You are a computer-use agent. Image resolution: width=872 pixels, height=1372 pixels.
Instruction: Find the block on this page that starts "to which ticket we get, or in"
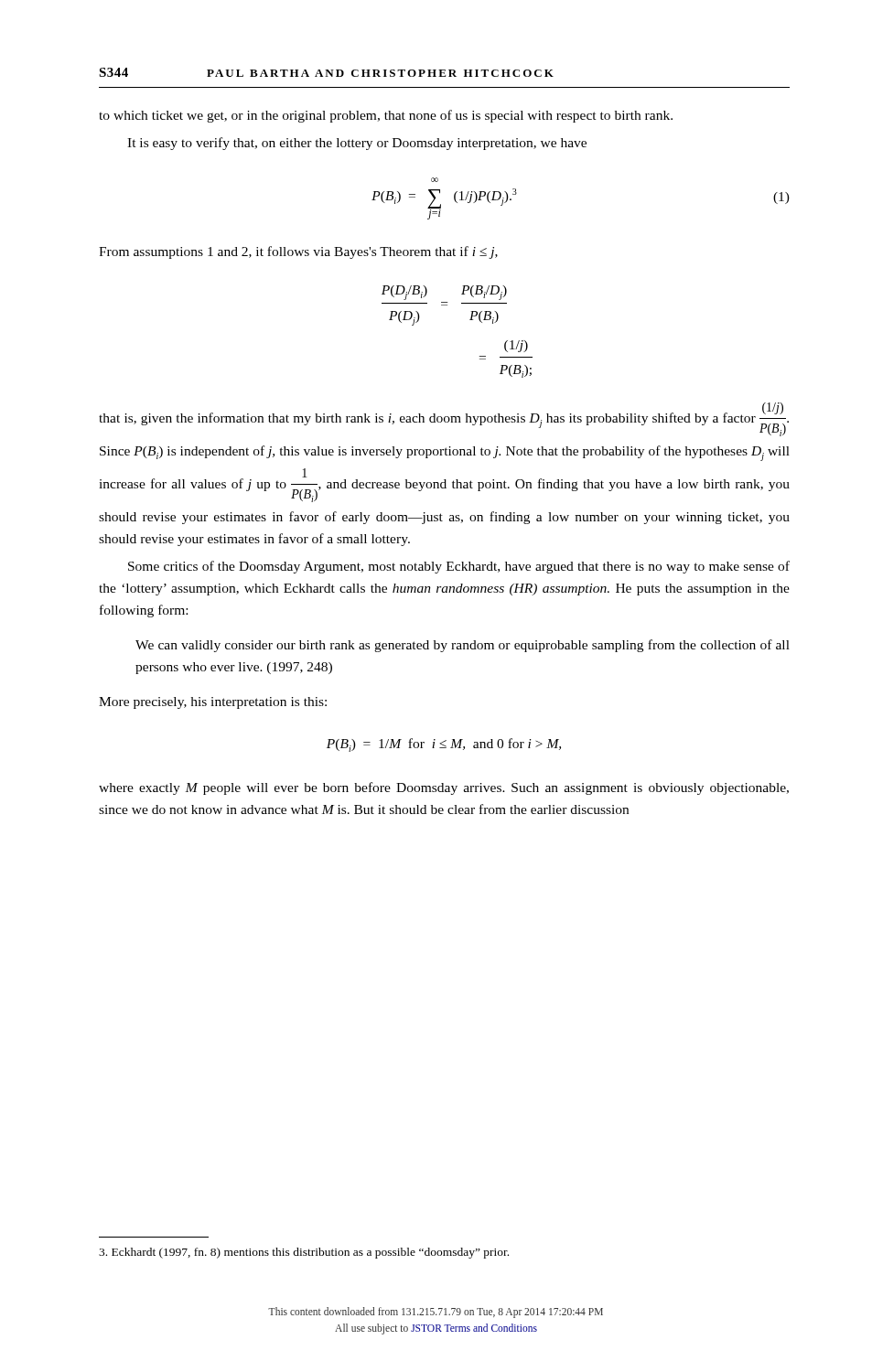386,115
